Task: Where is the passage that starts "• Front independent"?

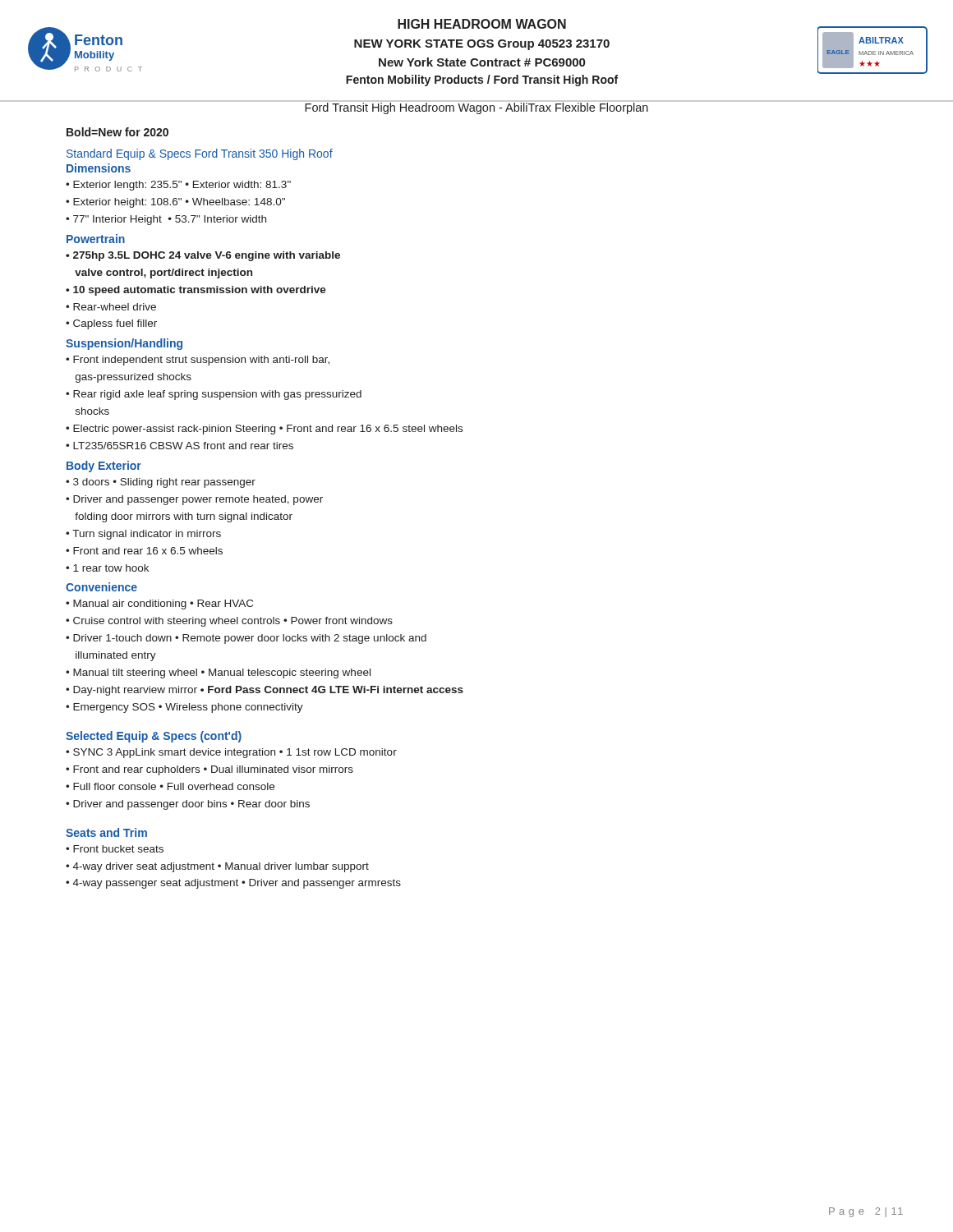Action: tap(198, 368)
